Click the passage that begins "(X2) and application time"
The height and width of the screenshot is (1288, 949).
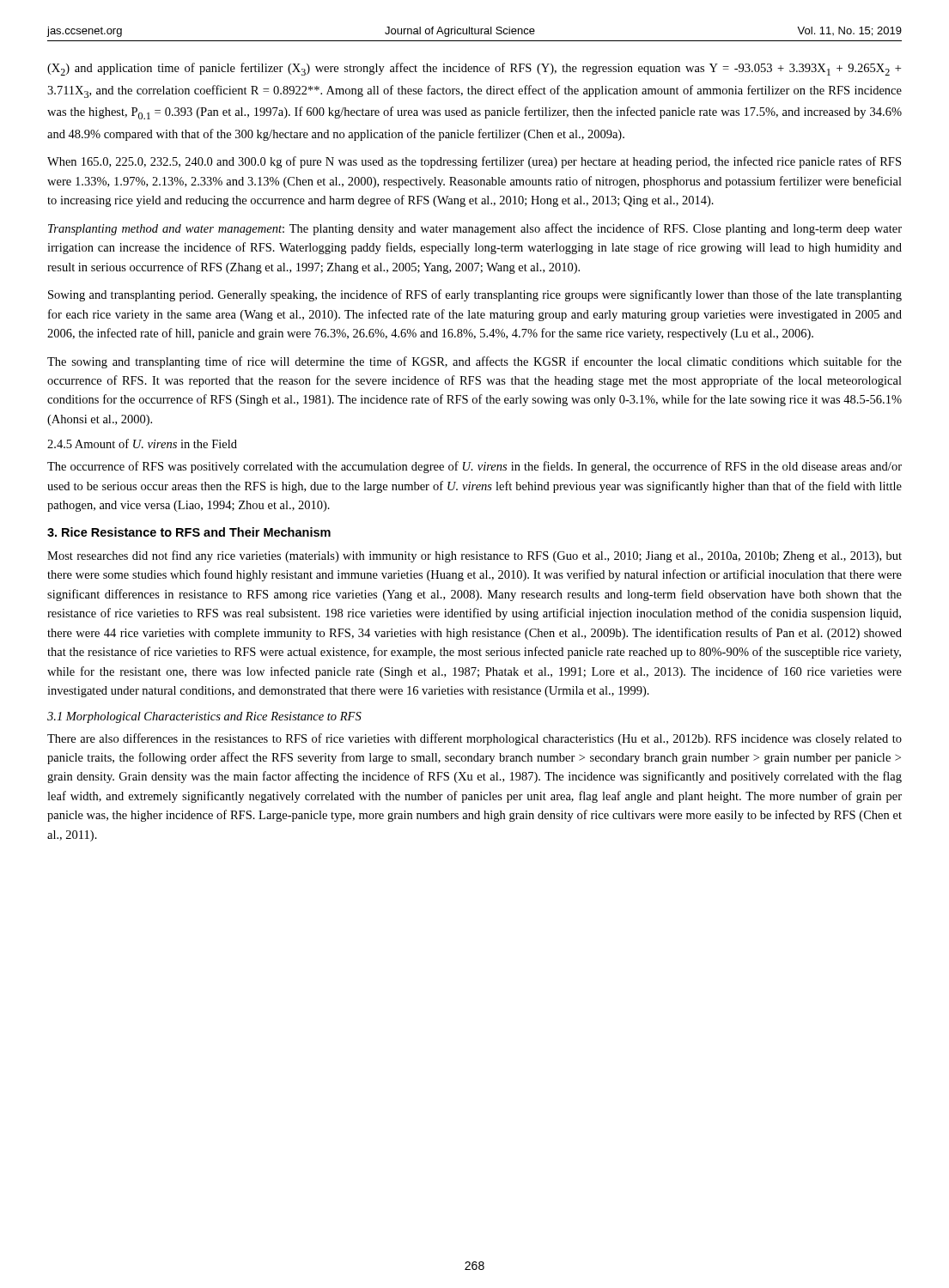click(474, 101)
